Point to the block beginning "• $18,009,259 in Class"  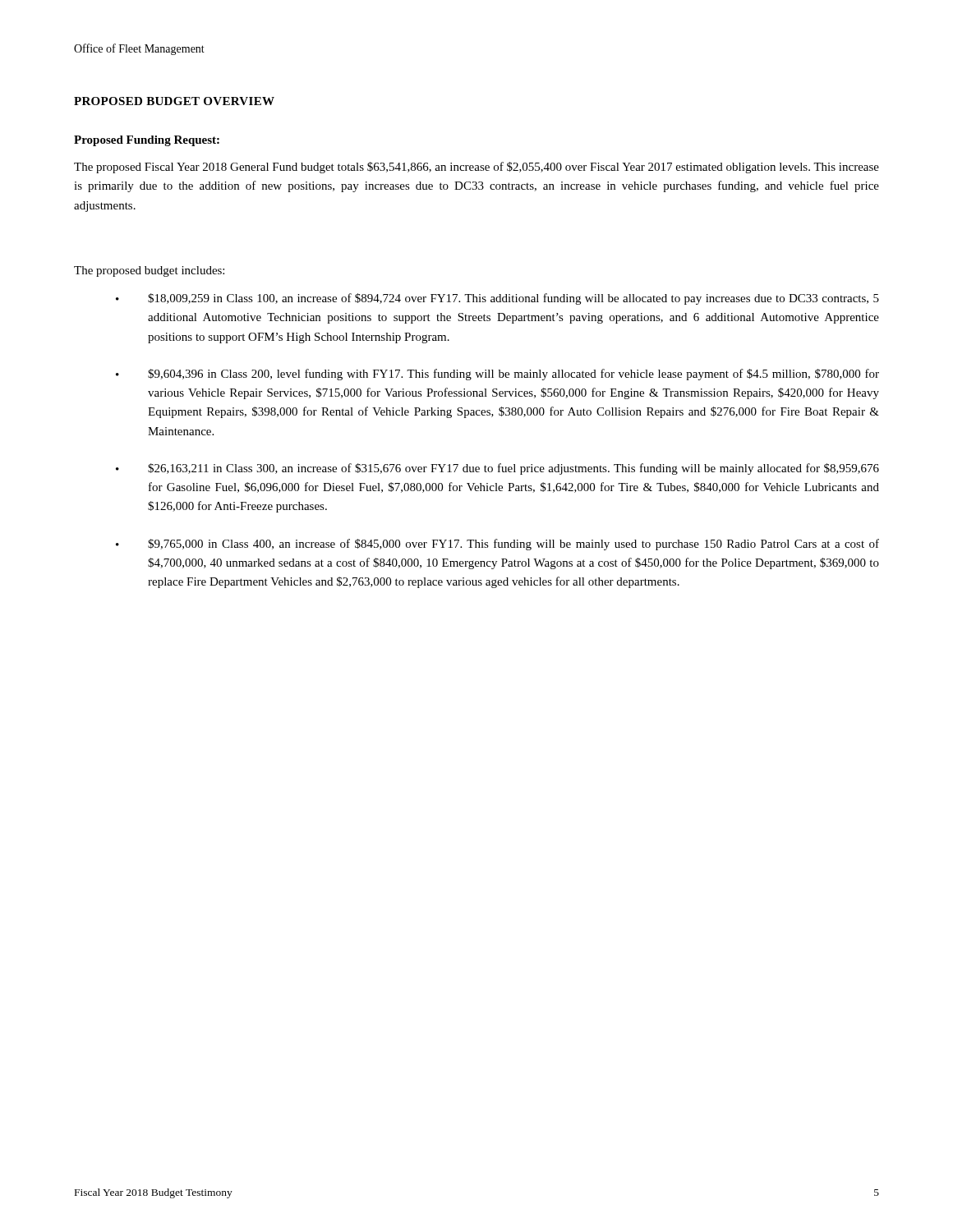[476, 318]
